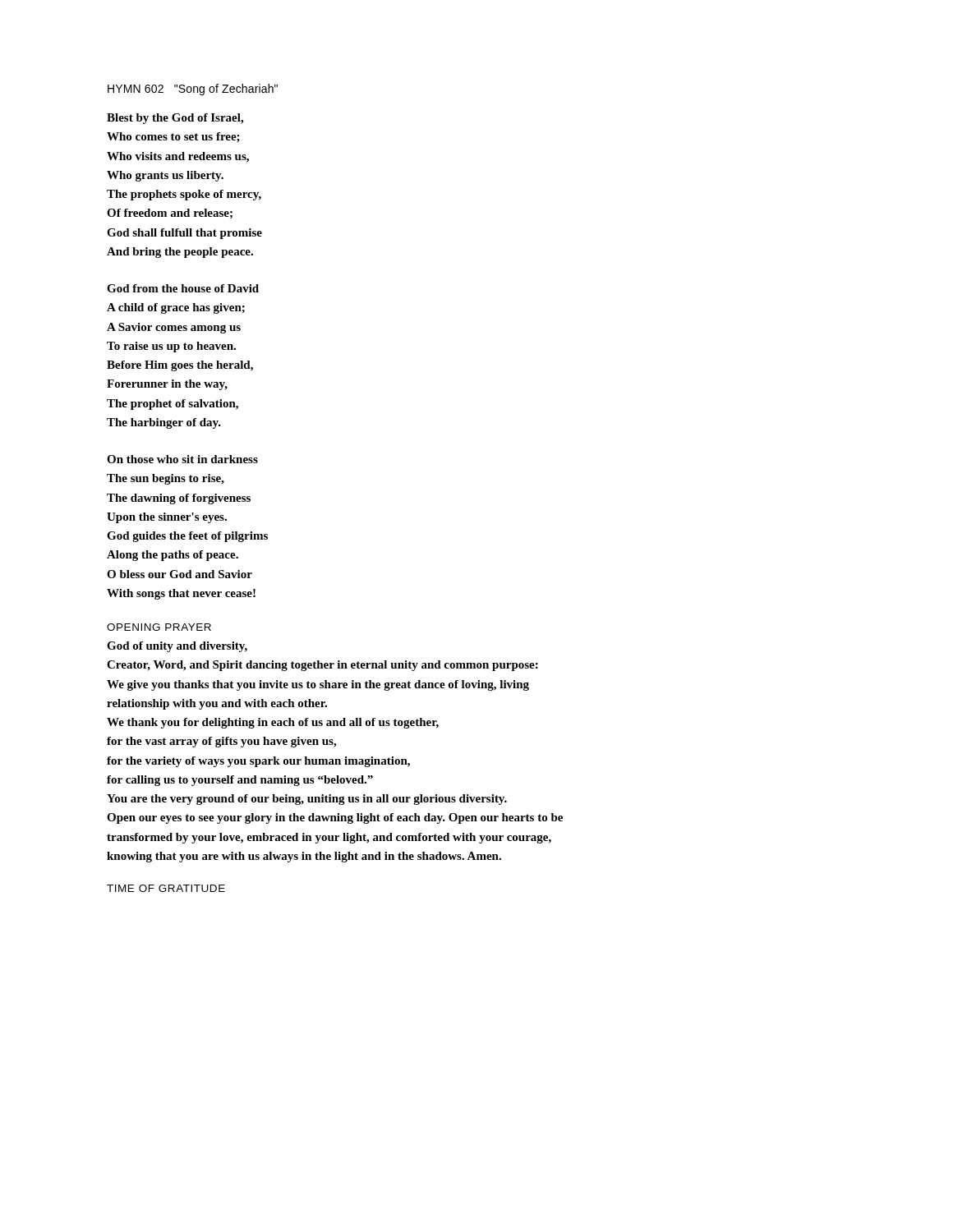Point to the region starting "God of unity and diversity,"
The width and height of the screenshot is (953, 1232).
pyautogui.click(x=177, y=647)
